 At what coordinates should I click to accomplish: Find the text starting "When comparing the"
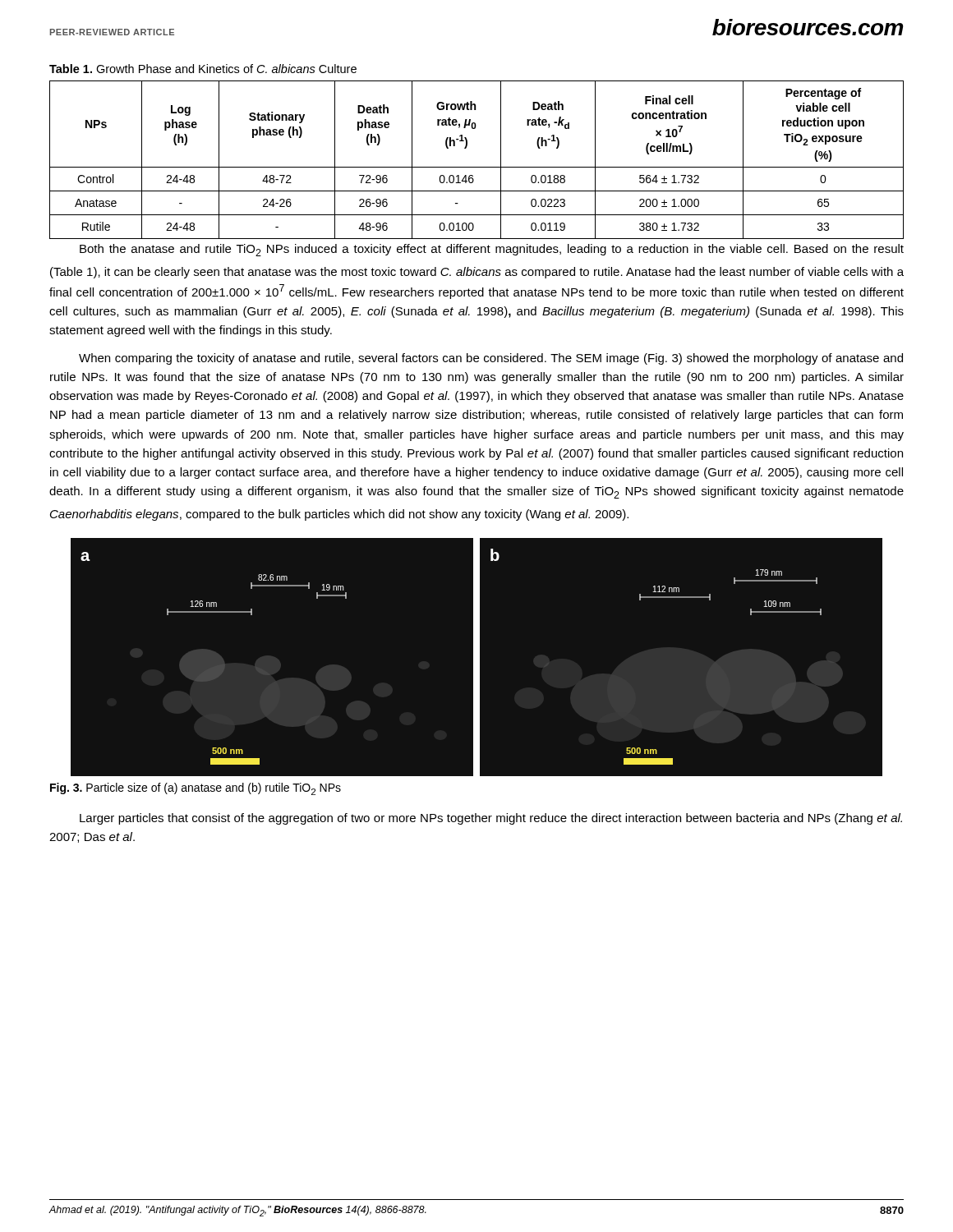pos(476,436)
